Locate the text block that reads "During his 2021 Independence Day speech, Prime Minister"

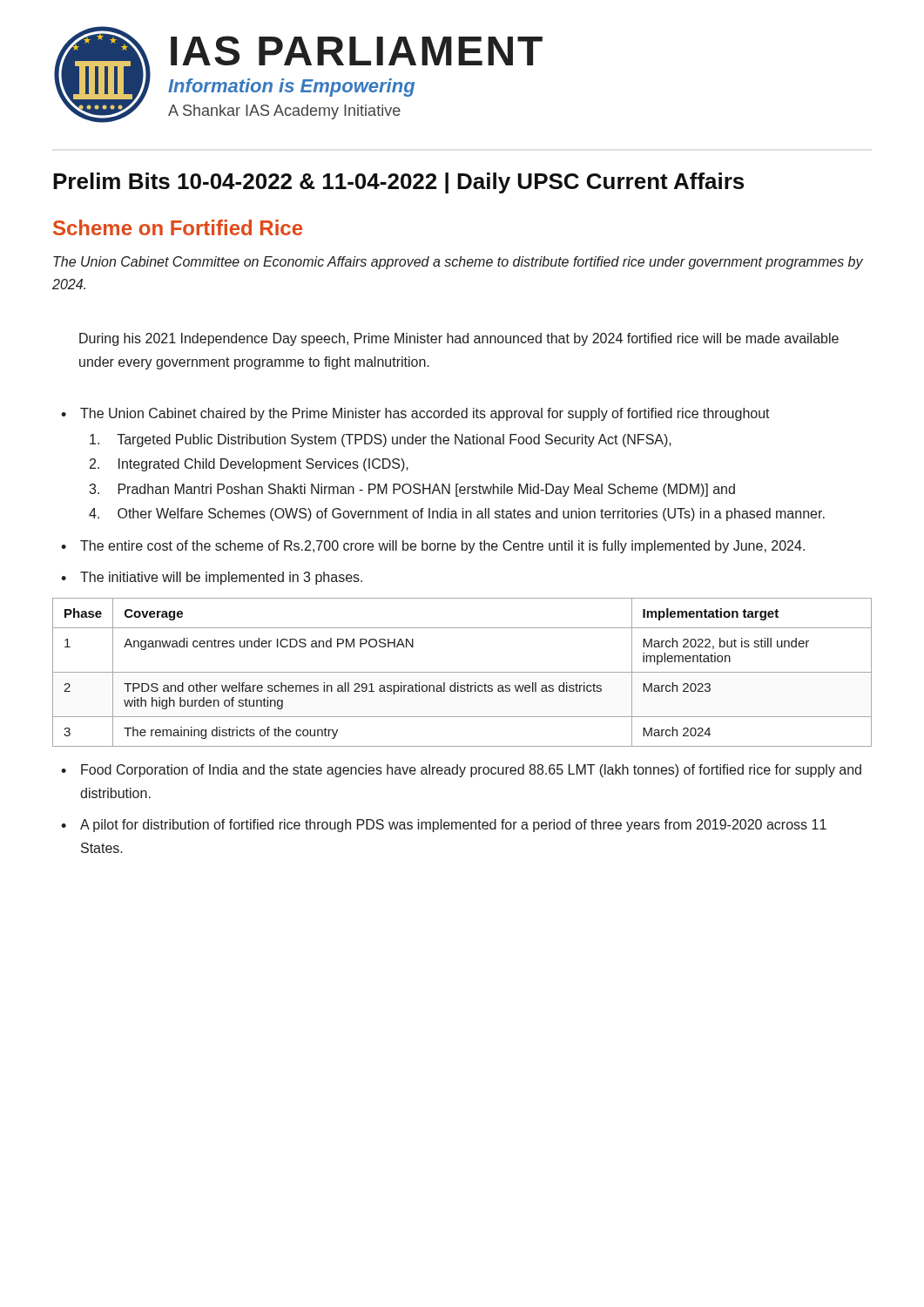(459, 351)
